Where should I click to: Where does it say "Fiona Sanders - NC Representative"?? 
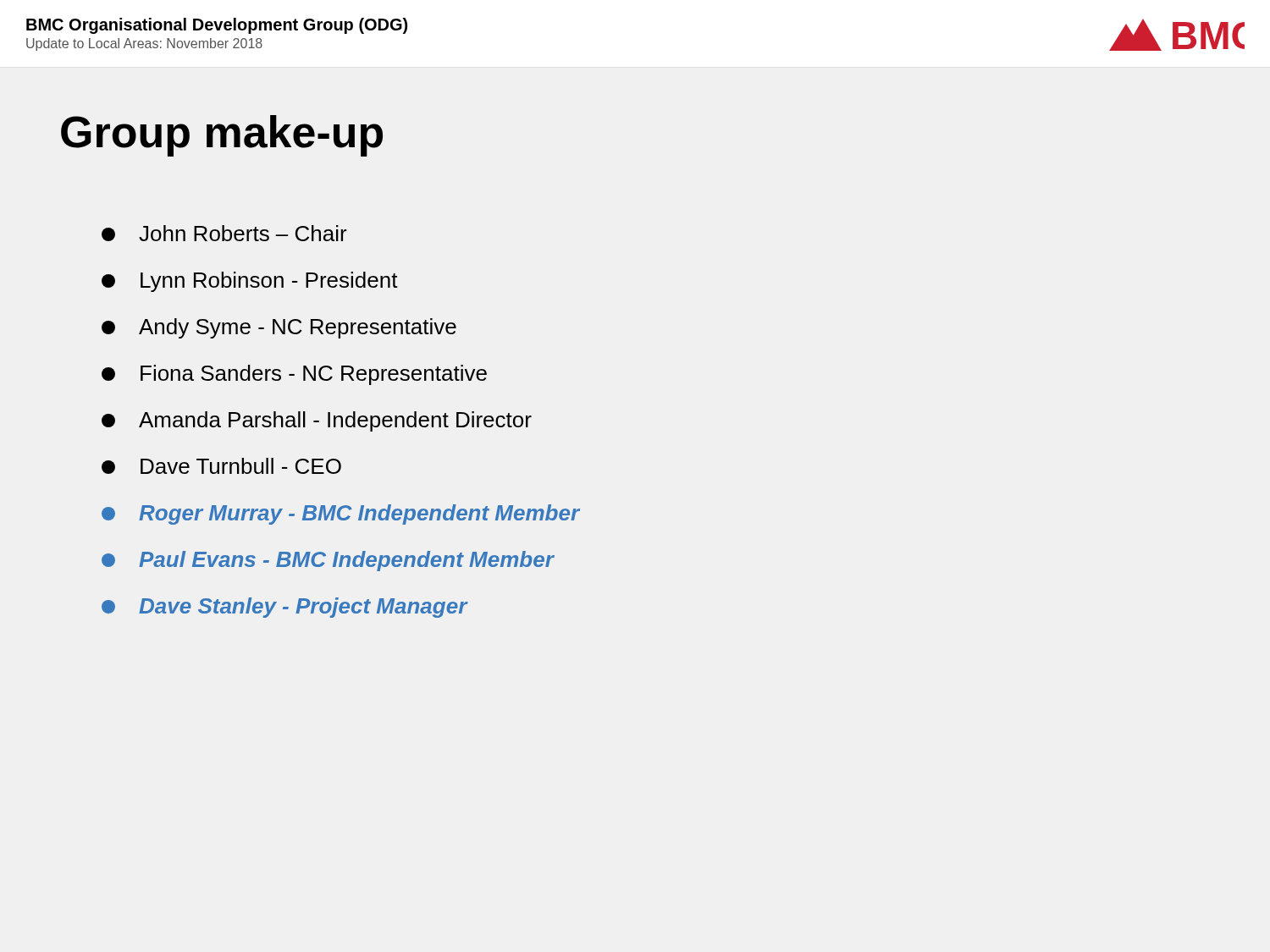click(295, 374)
